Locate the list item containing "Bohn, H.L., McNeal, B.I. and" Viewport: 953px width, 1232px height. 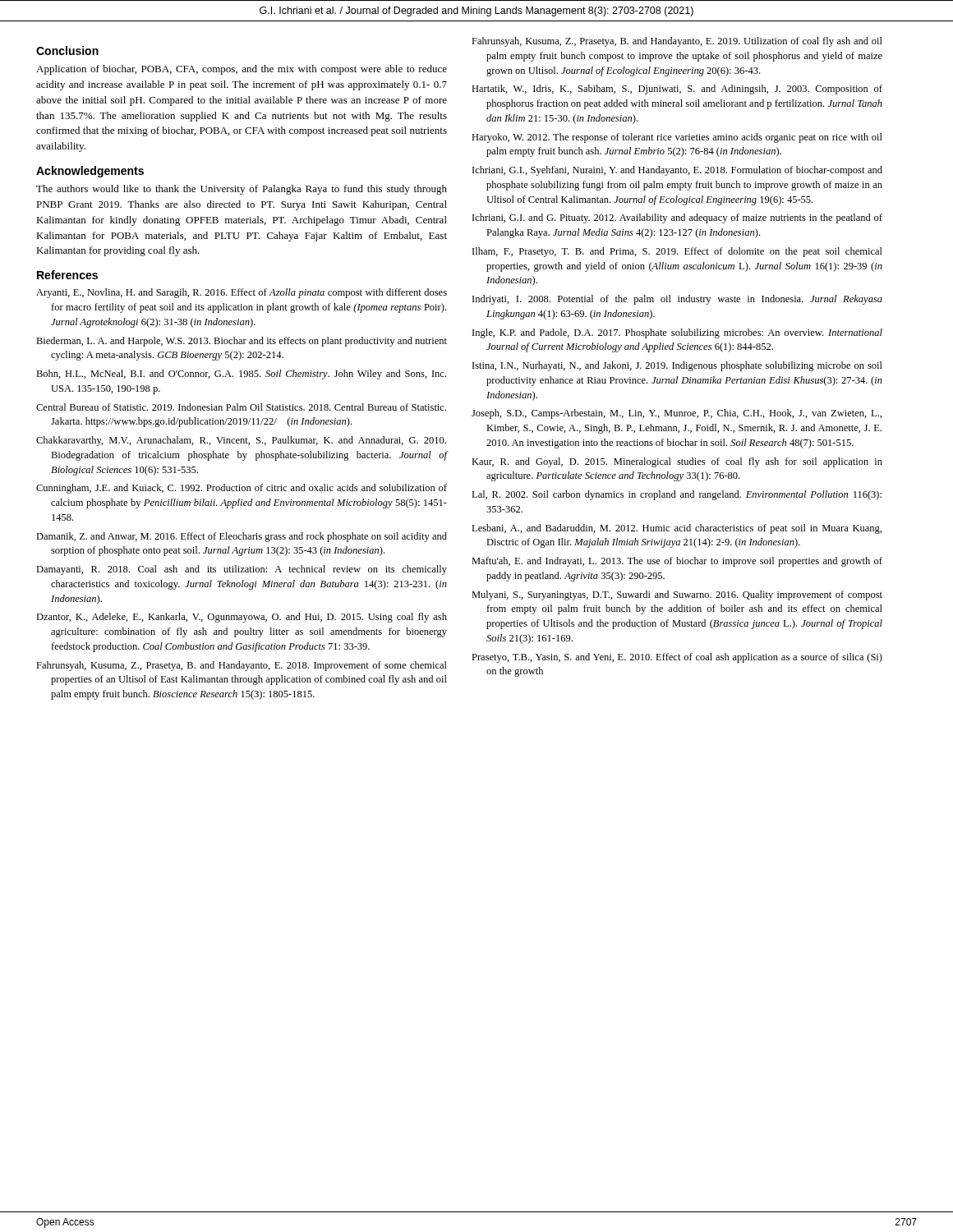tap(242, 381)
